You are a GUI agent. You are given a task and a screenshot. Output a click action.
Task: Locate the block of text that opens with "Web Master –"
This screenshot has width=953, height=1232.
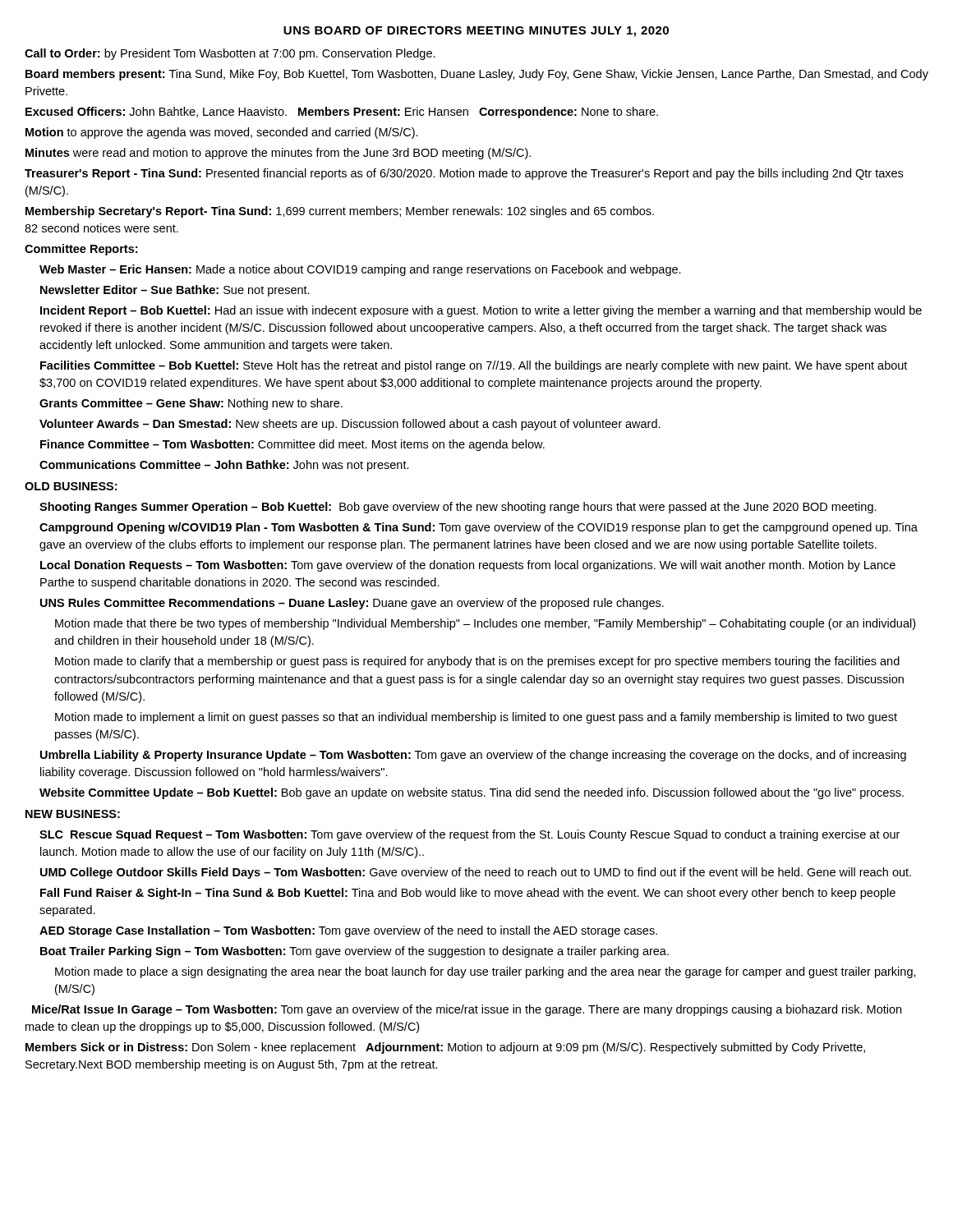click(x=361, y=270)
